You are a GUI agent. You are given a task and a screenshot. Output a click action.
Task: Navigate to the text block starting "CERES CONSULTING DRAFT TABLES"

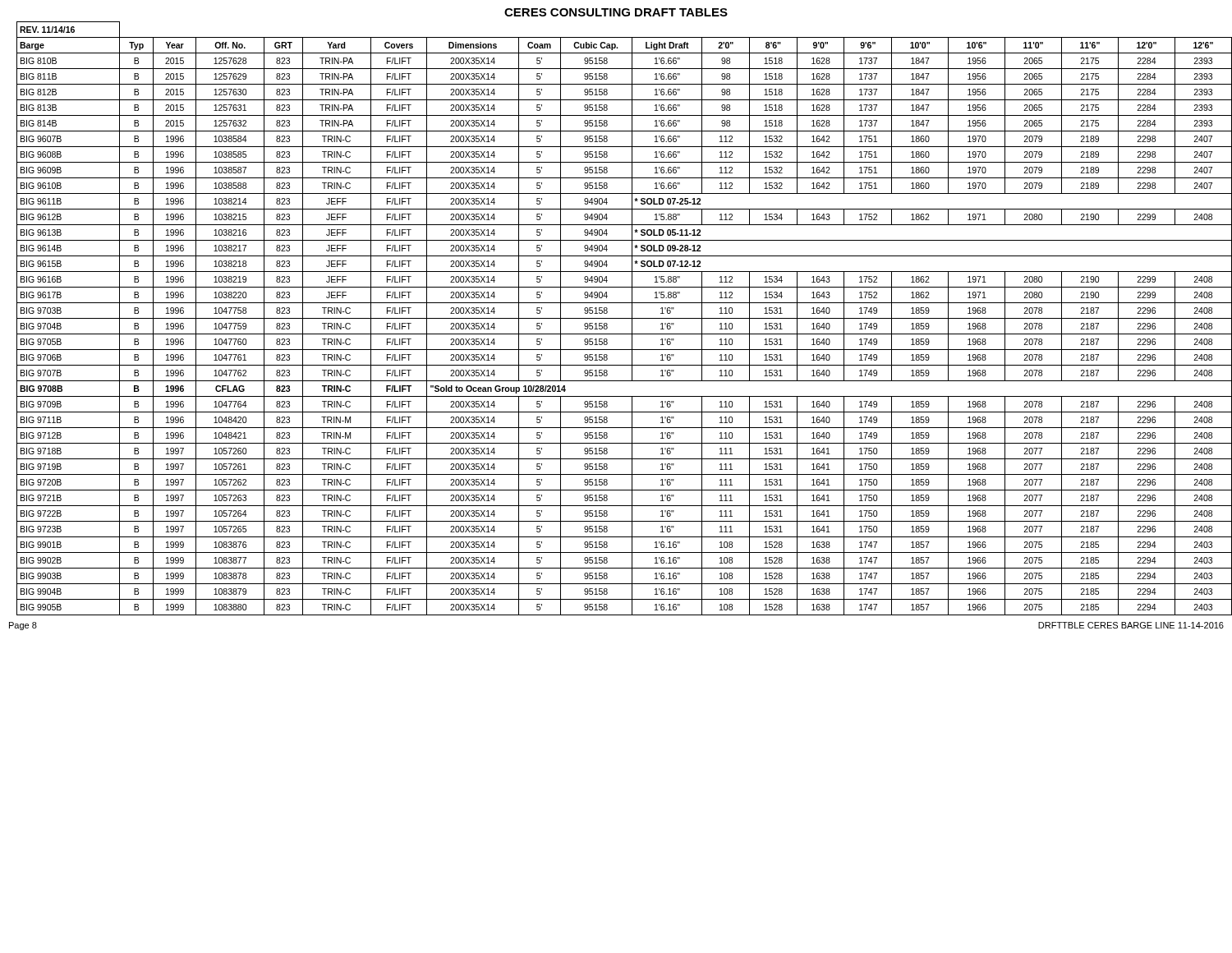pyautogui.click(x=616, y=12)
